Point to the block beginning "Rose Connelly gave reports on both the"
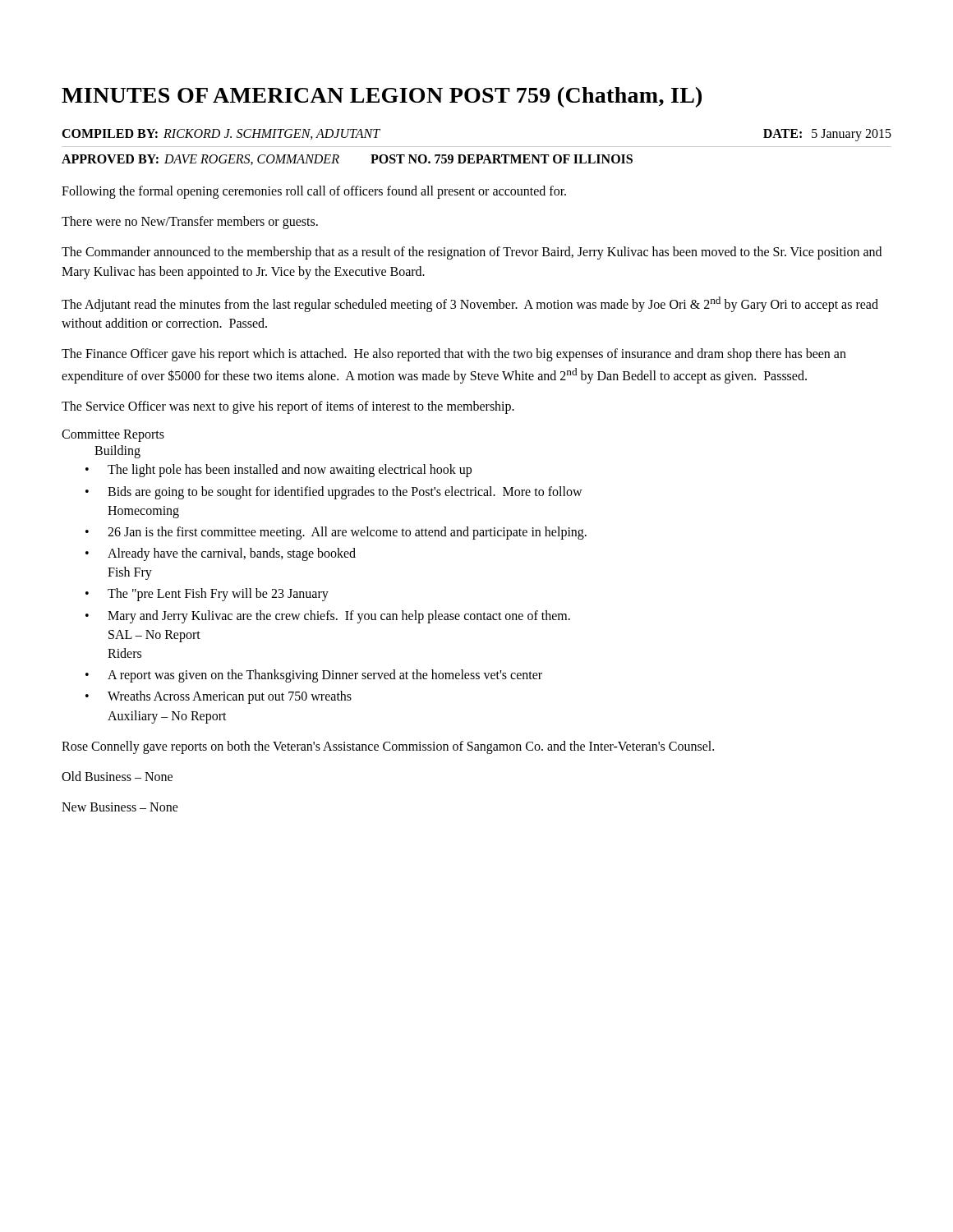The image size is (953, 1232). coord(388,746)
